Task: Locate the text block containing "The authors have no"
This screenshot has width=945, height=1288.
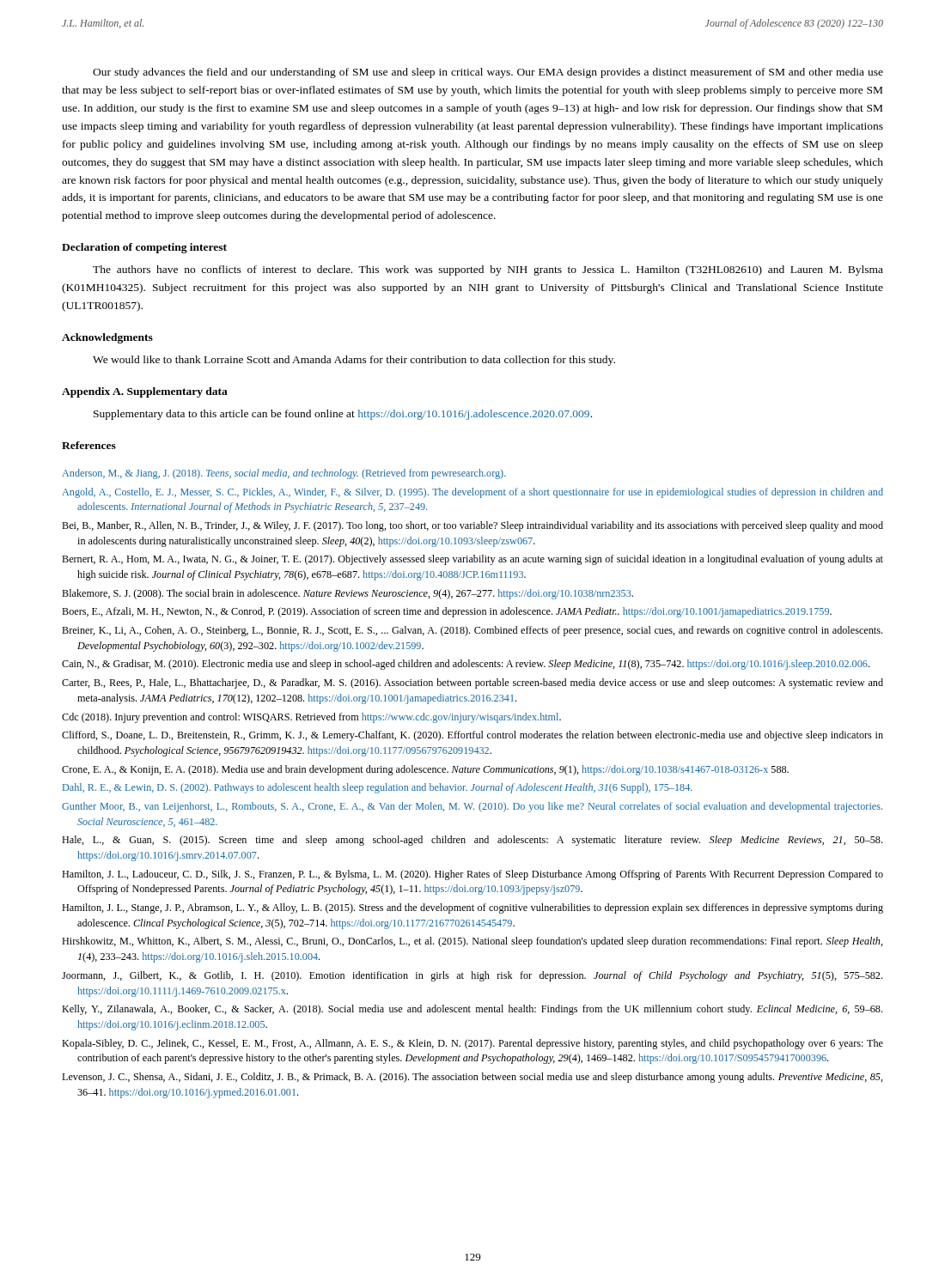Action: coord(472,288)
